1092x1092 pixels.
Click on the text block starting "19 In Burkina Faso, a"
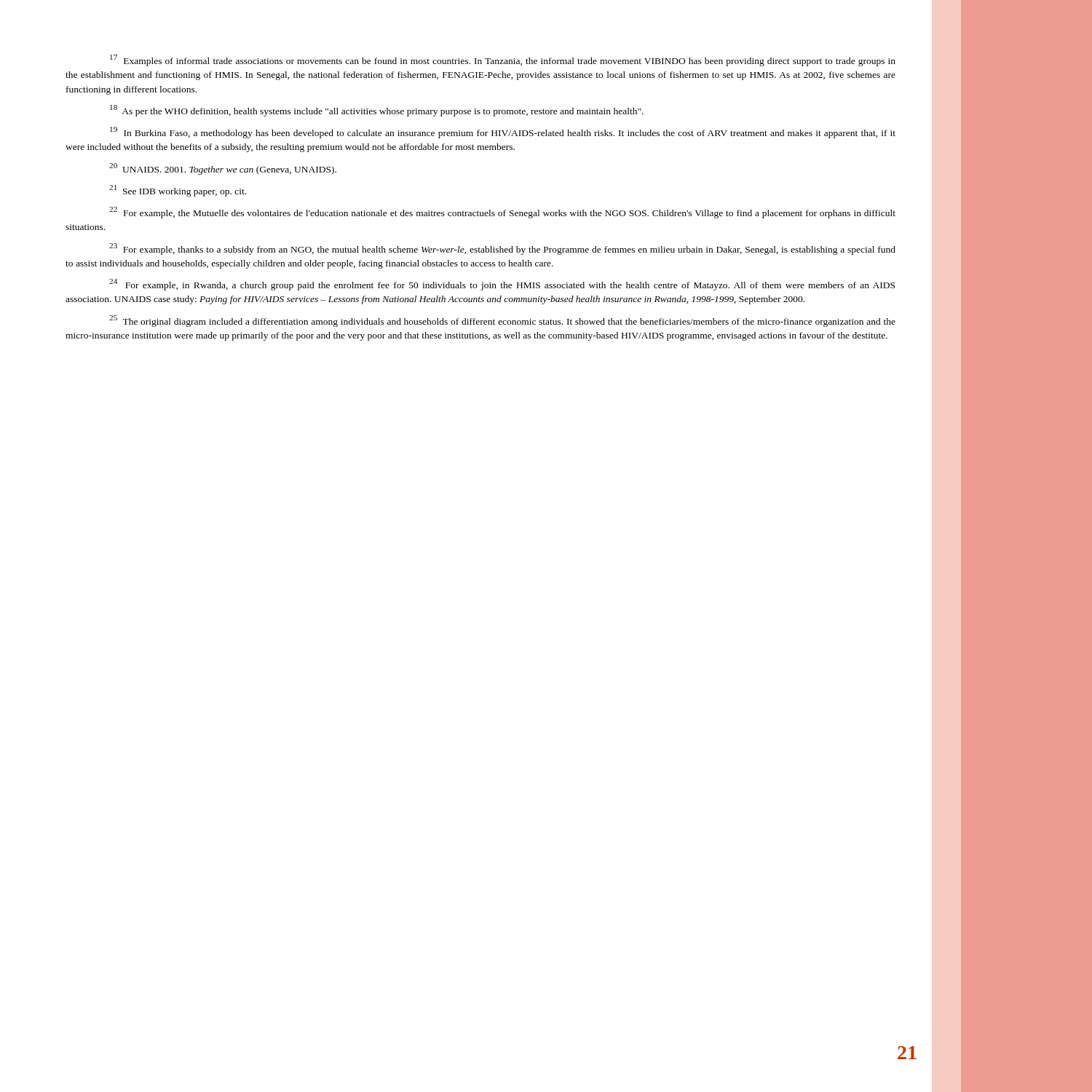[x=480, y=139]
